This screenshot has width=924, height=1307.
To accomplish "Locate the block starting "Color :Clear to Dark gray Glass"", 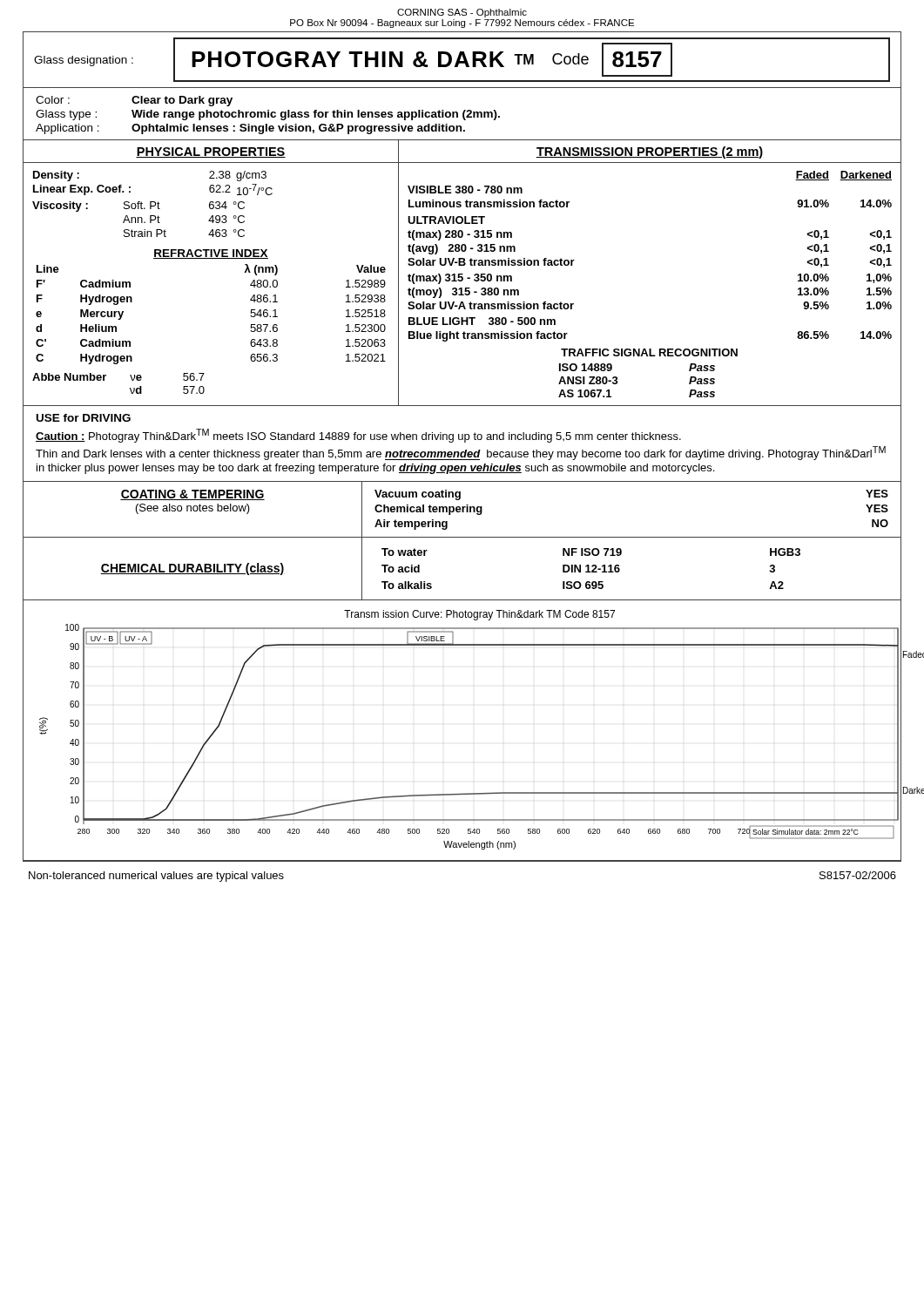I will (462, 114).
